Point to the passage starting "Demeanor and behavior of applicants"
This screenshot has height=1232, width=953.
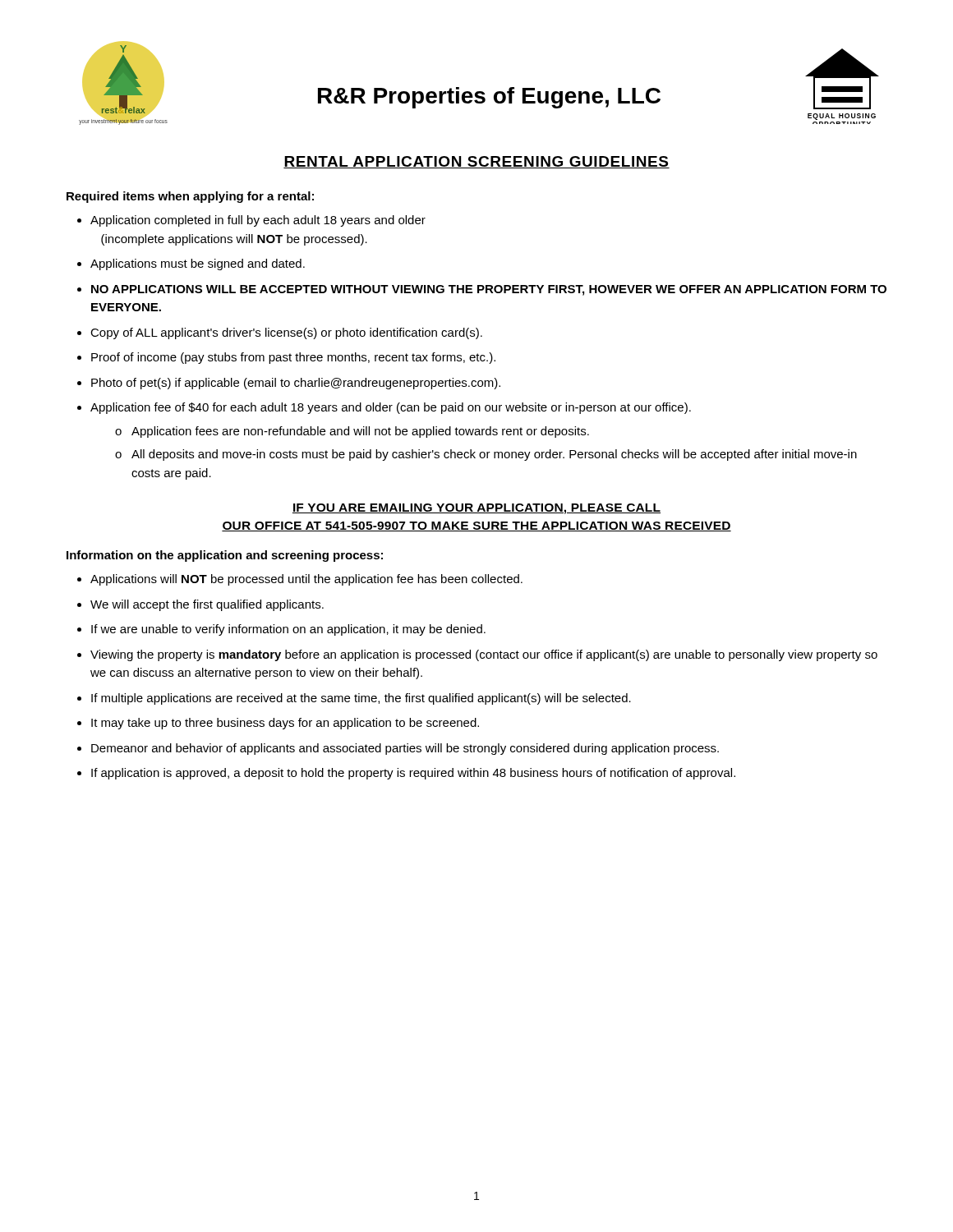(x=489, y=748)
